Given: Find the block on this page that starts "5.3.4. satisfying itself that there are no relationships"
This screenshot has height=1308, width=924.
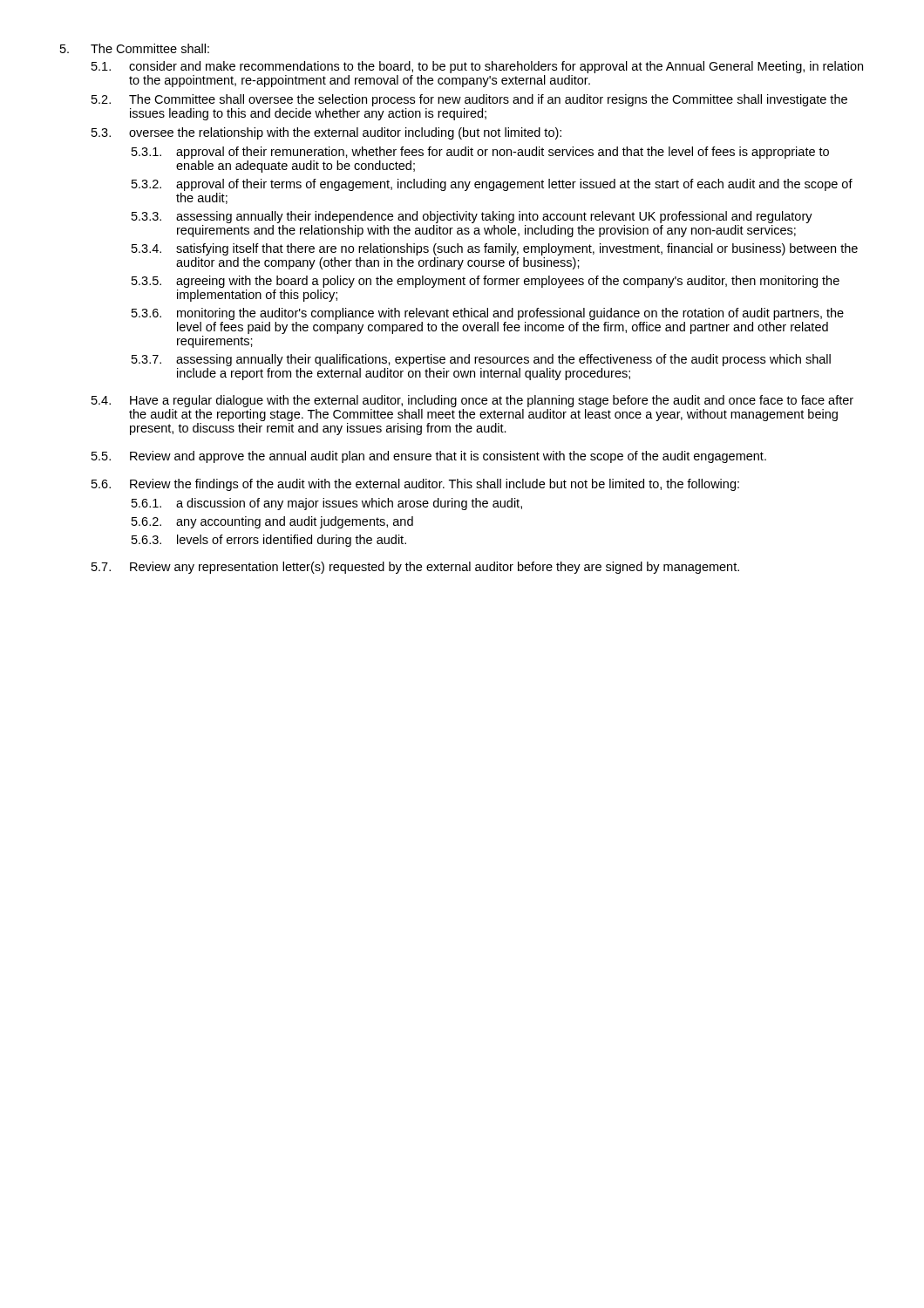Looking at the screenshot, I should coord(498,256).
